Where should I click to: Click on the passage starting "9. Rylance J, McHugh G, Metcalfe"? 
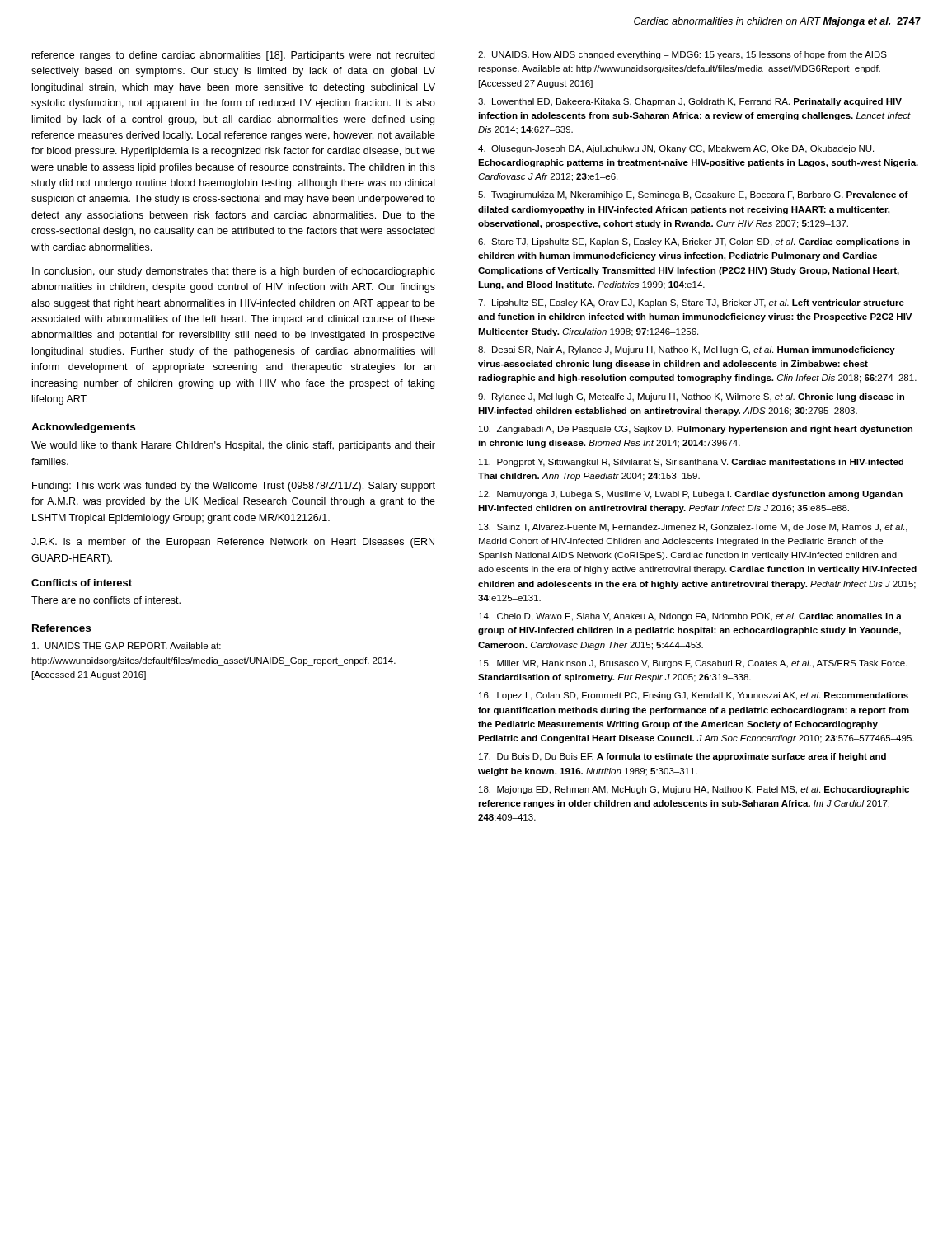(691, 403)
